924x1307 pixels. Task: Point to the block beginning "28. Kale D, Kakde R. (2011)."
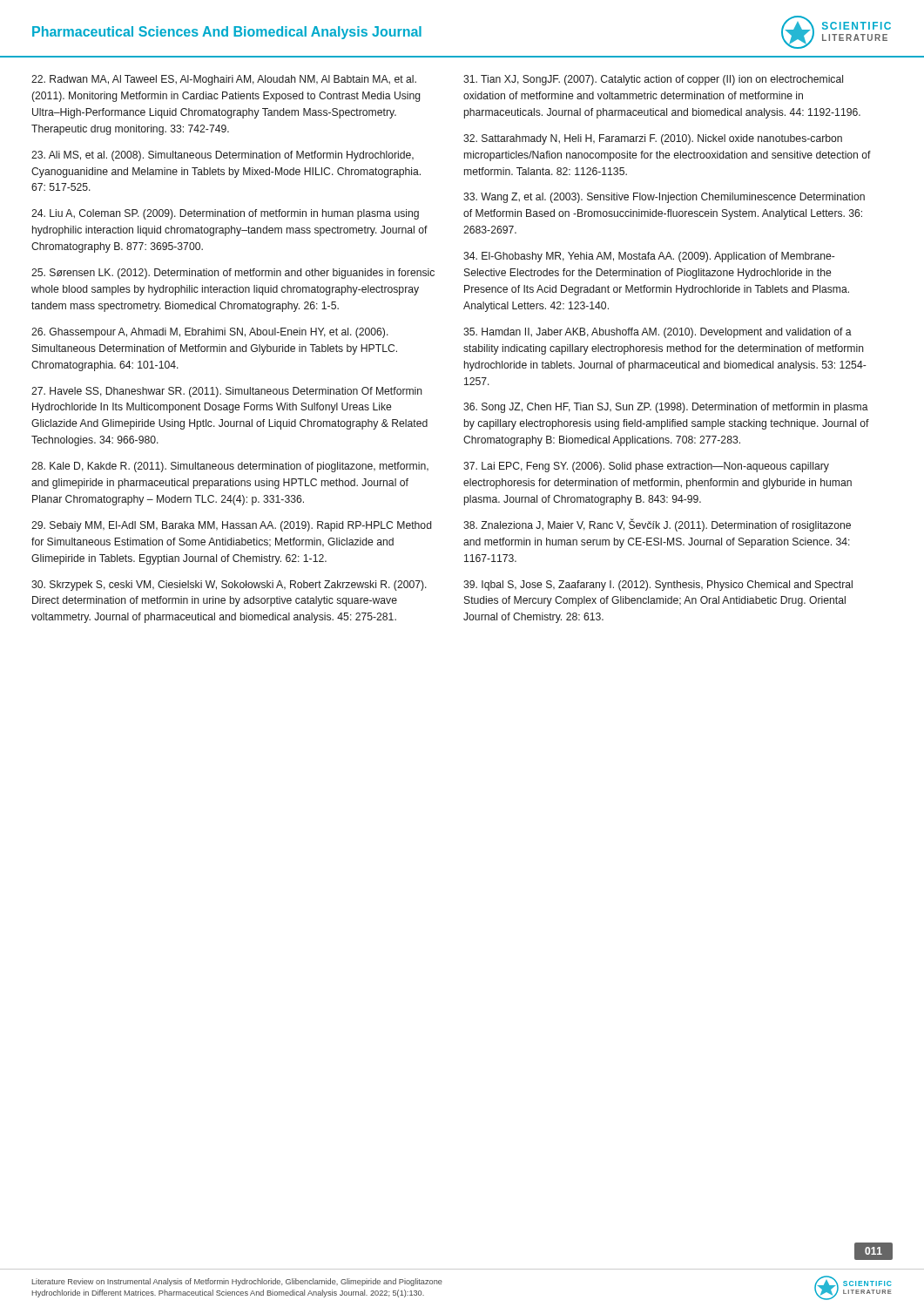pyautogui.click(x=230, y=483)
